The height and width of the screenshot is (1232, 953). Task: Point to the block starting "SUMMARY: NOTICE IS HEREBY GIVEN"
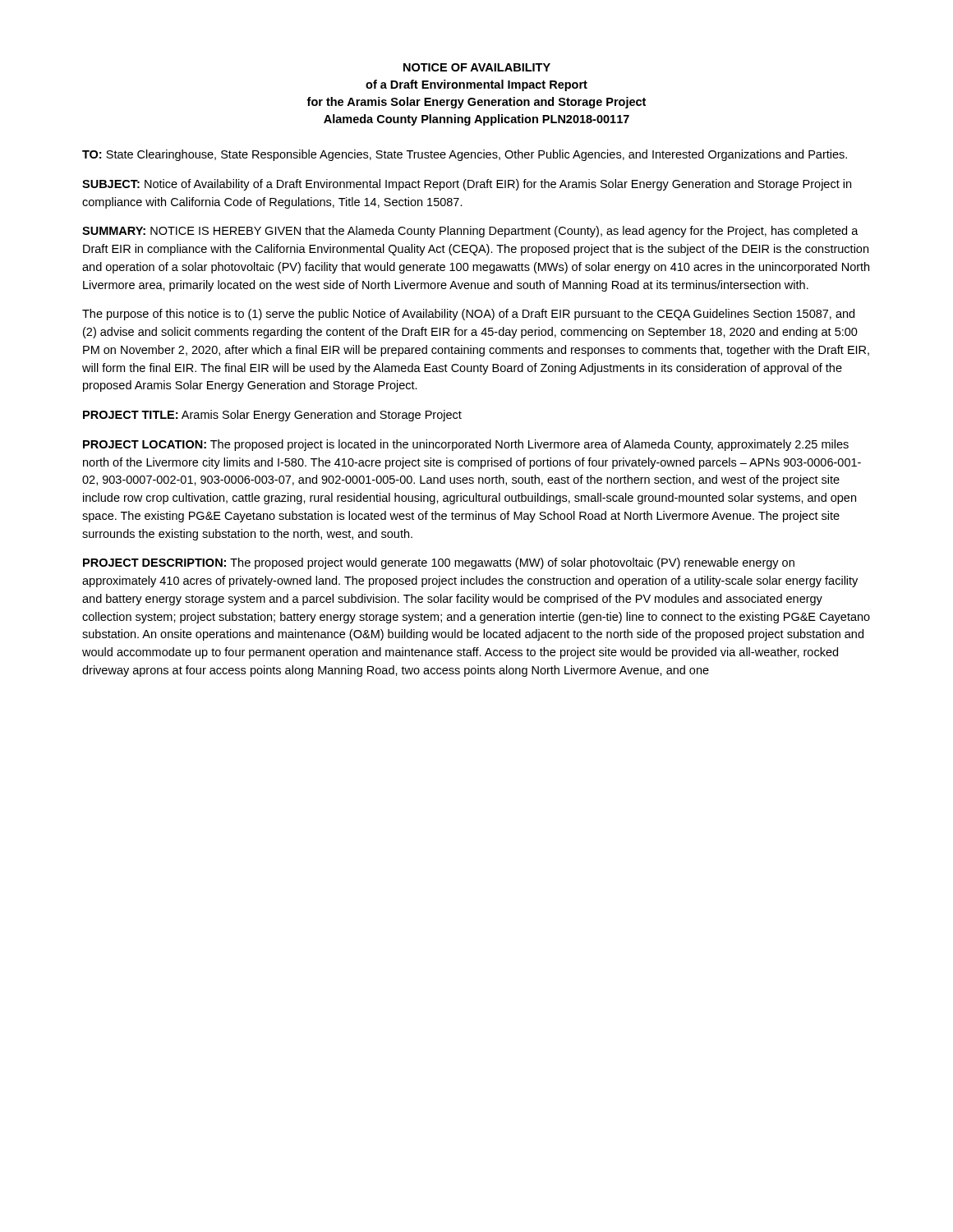click(x=476, y=259)
